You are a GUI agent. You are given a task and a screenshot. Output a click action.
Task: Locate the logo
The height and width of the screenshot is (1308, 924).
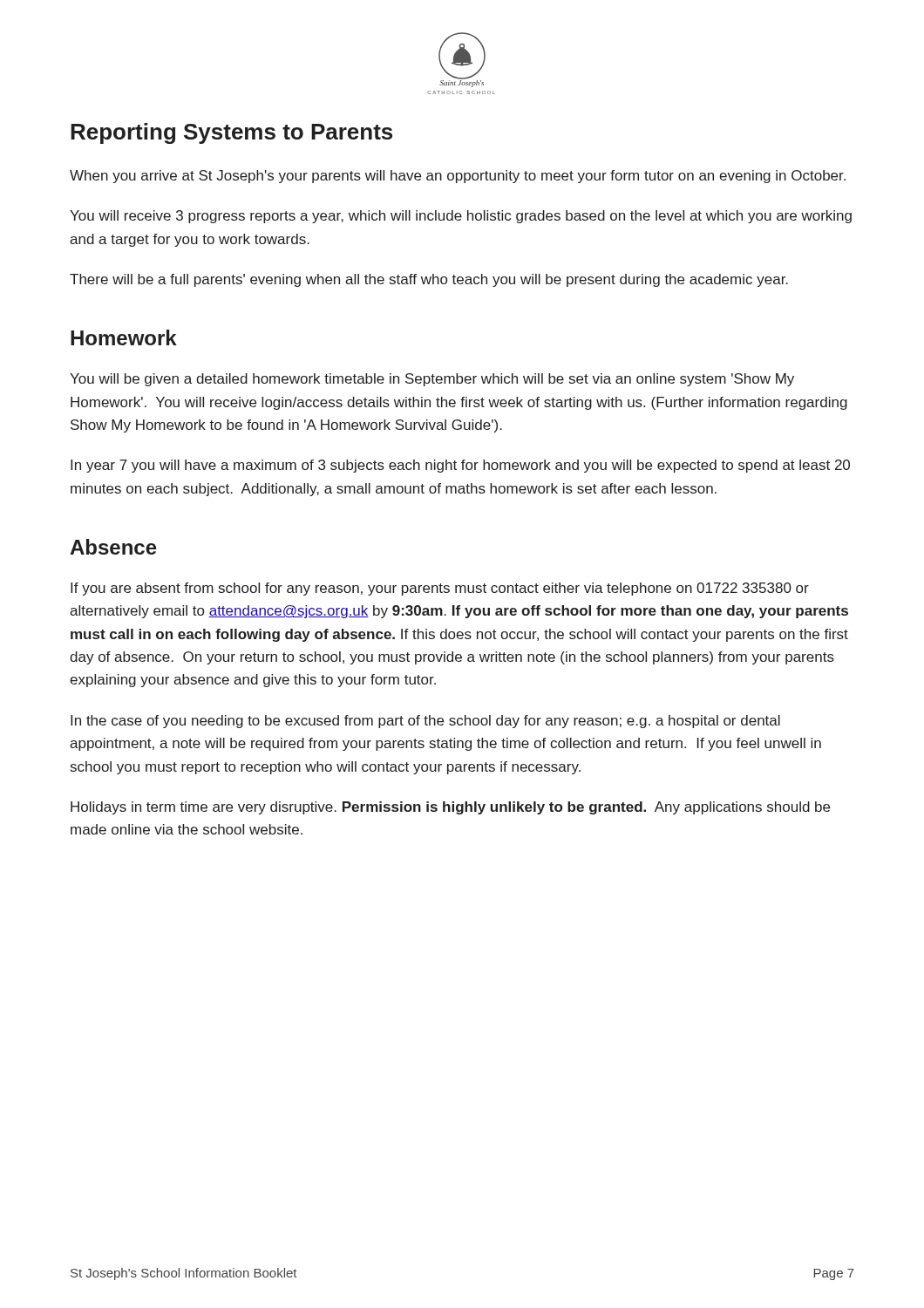(462, 55)
